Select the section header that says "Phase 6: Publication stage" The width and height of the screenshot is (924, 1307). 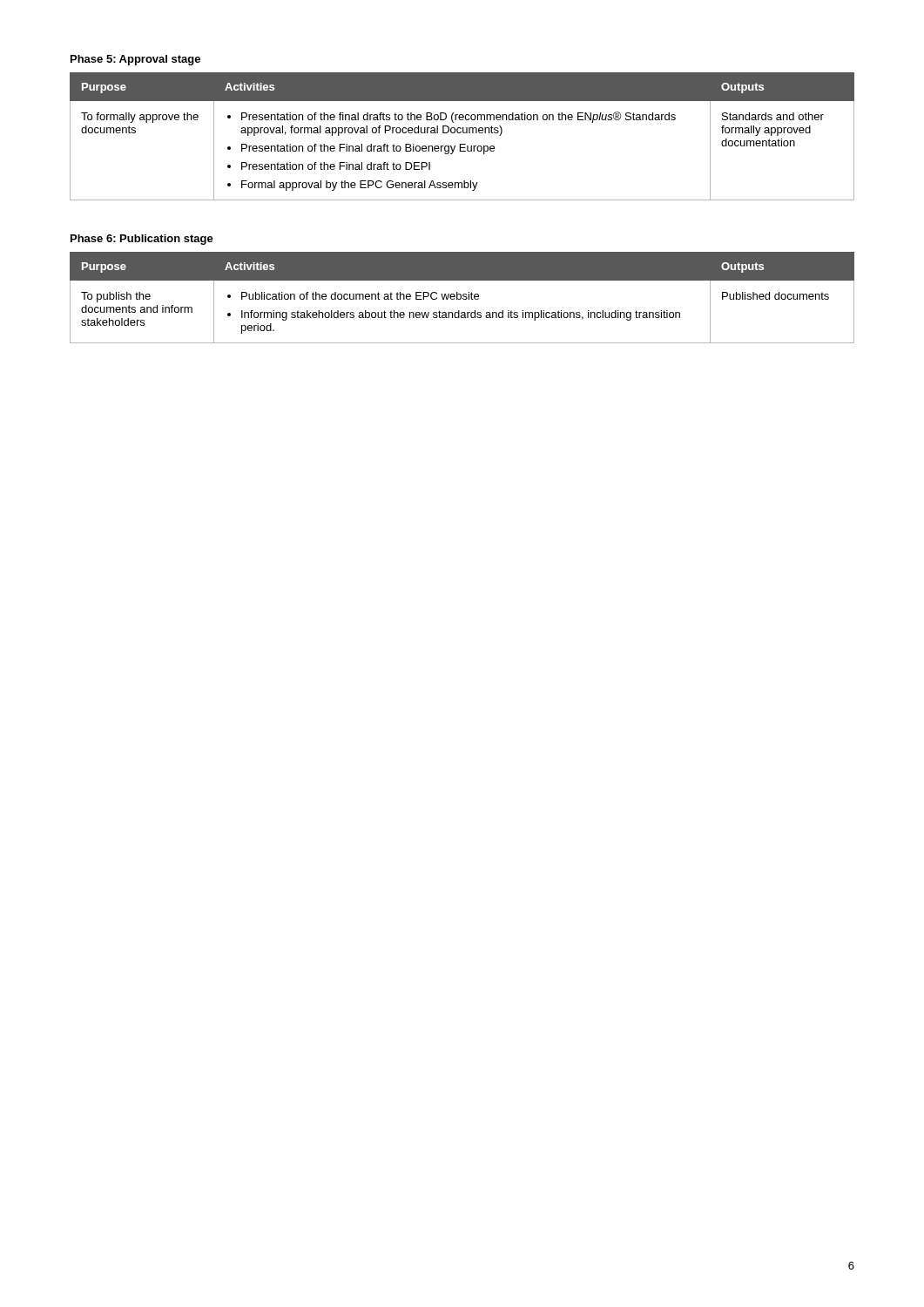coord(141,238)
